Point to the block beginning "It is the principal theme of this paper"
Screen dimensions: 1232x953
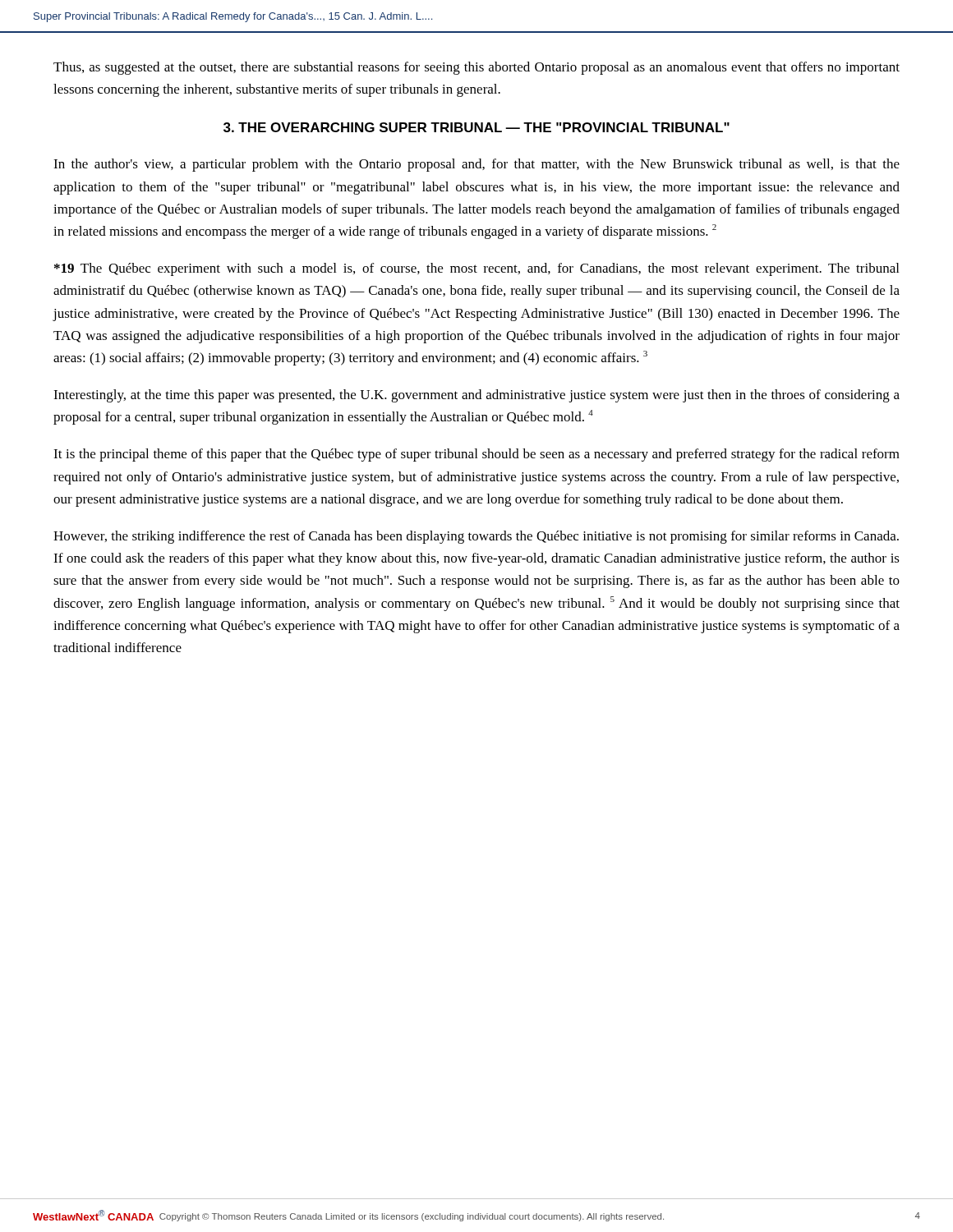pos(476,476)
